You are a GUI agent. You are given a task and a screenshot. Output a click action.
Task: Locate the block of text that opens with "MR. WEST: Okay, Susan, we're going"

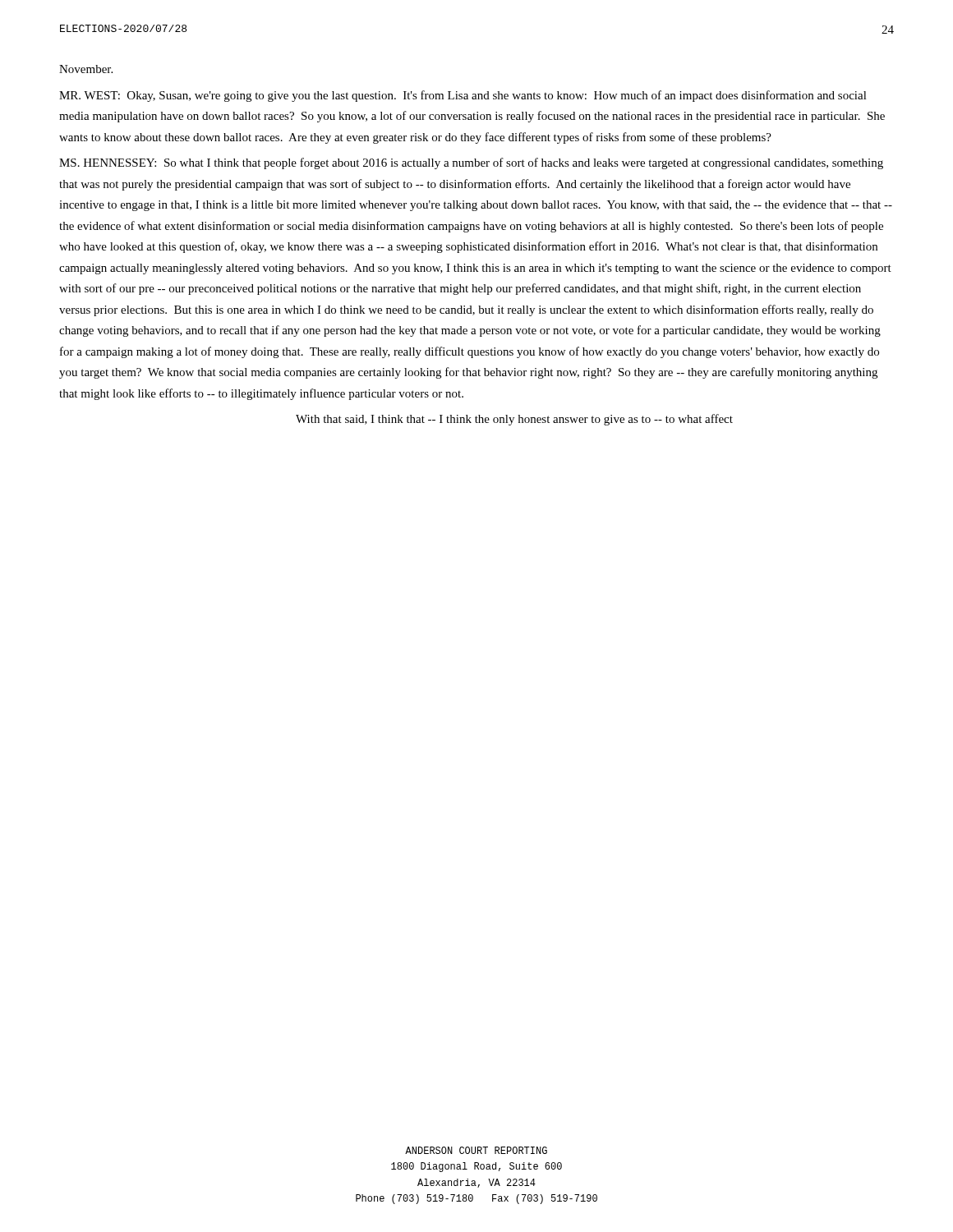[x=476, y=116]
